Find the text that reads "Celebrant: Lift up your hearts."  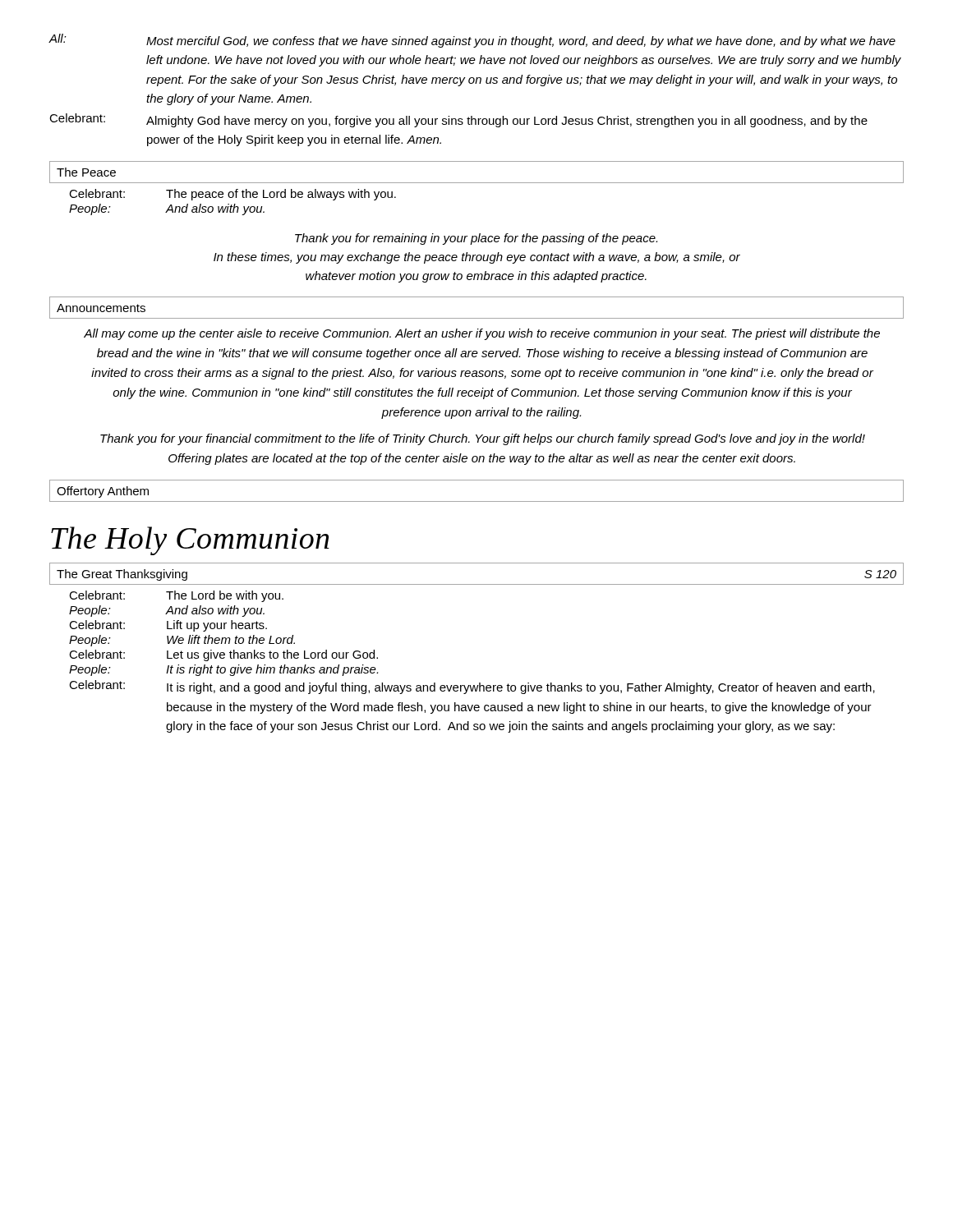pyautogui.click(x=168, y=626)
